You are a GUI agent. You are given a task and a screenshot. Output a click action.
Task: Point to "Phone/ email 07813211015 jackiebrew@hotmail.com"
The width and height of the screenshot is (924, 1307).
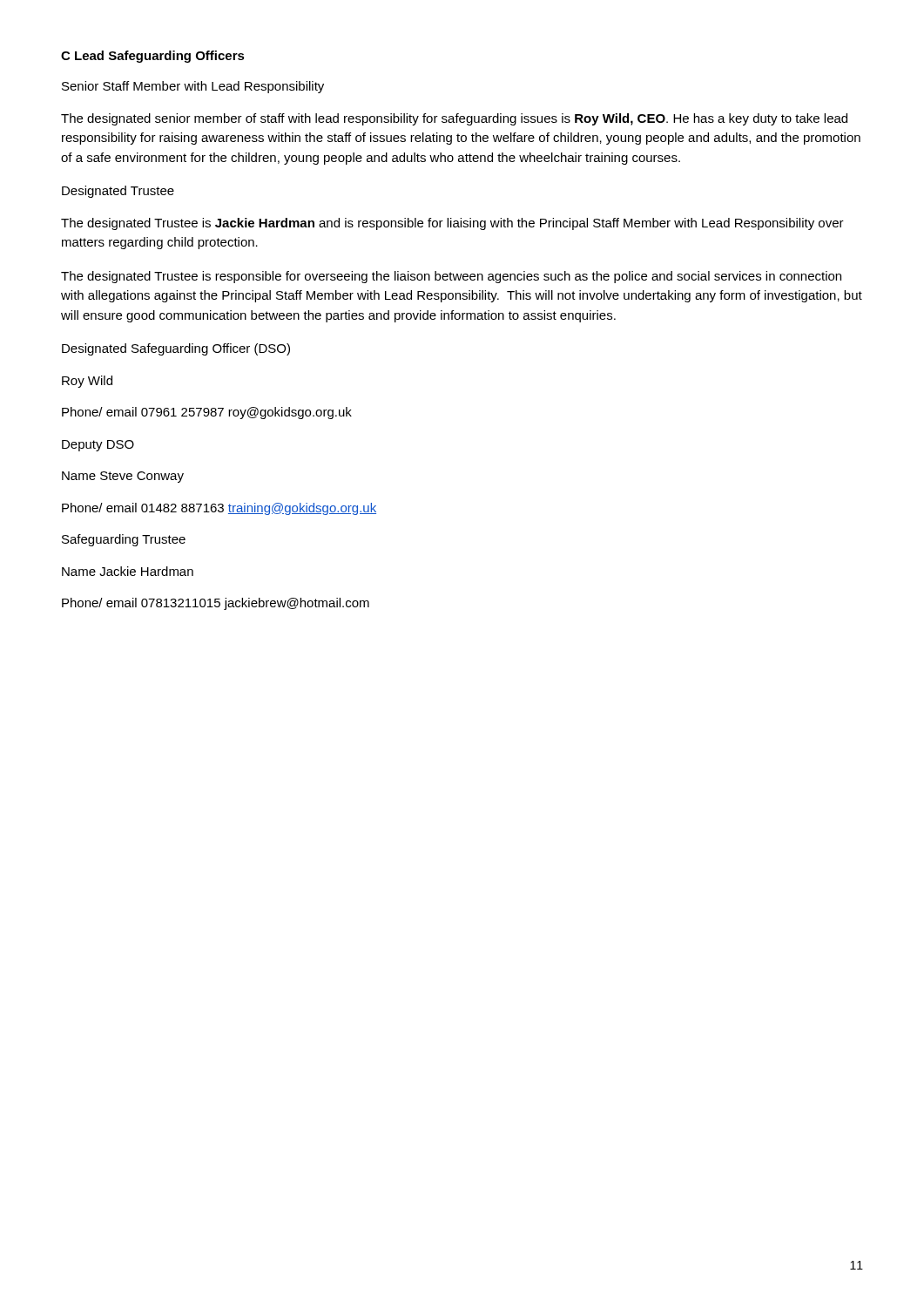click(x=215, y=603)
